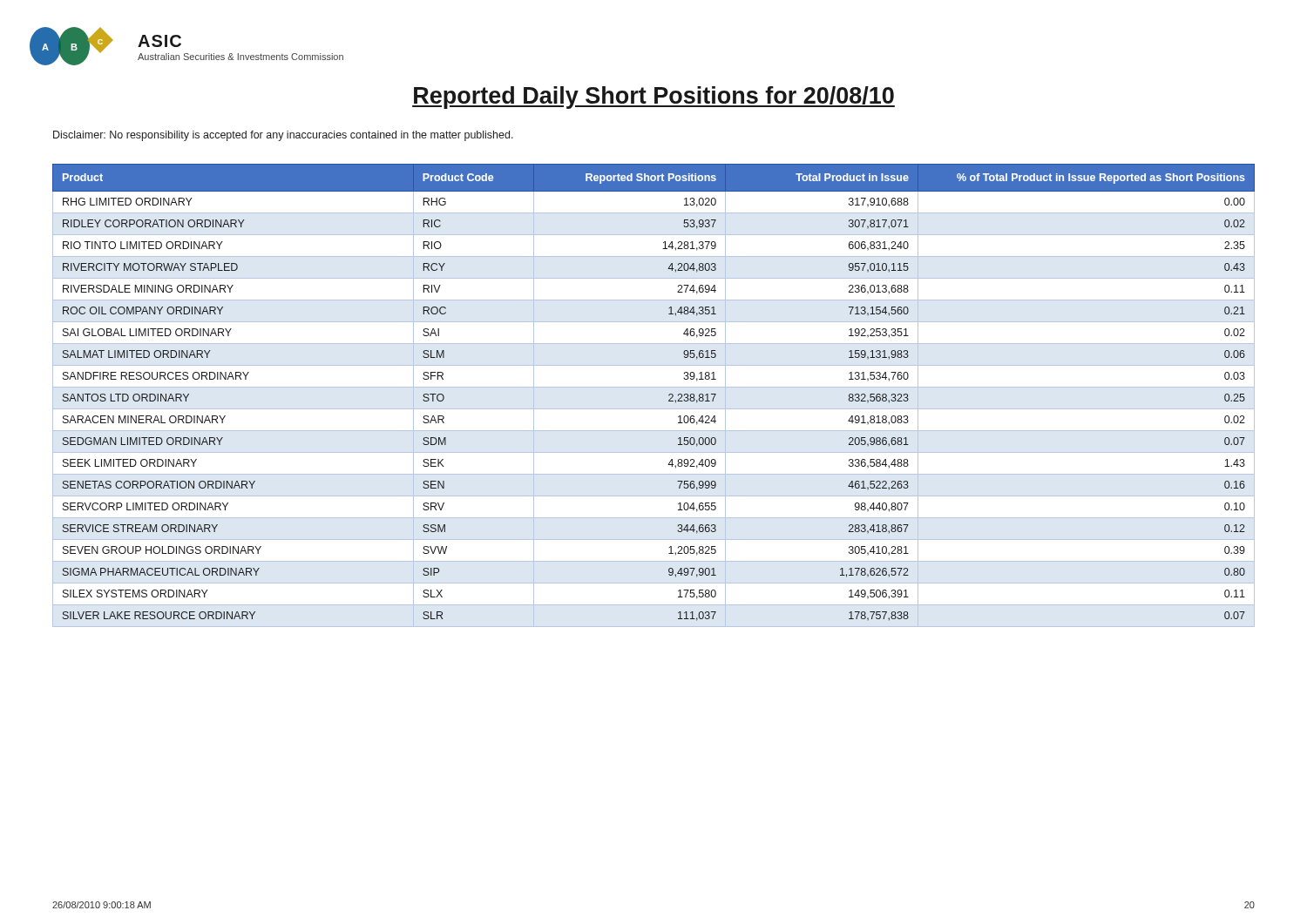Screen dimensions: 924x1307
Task: Select the table that reads "RIVERSDALE MINING ORDINARY"
Action: point(654,395)
